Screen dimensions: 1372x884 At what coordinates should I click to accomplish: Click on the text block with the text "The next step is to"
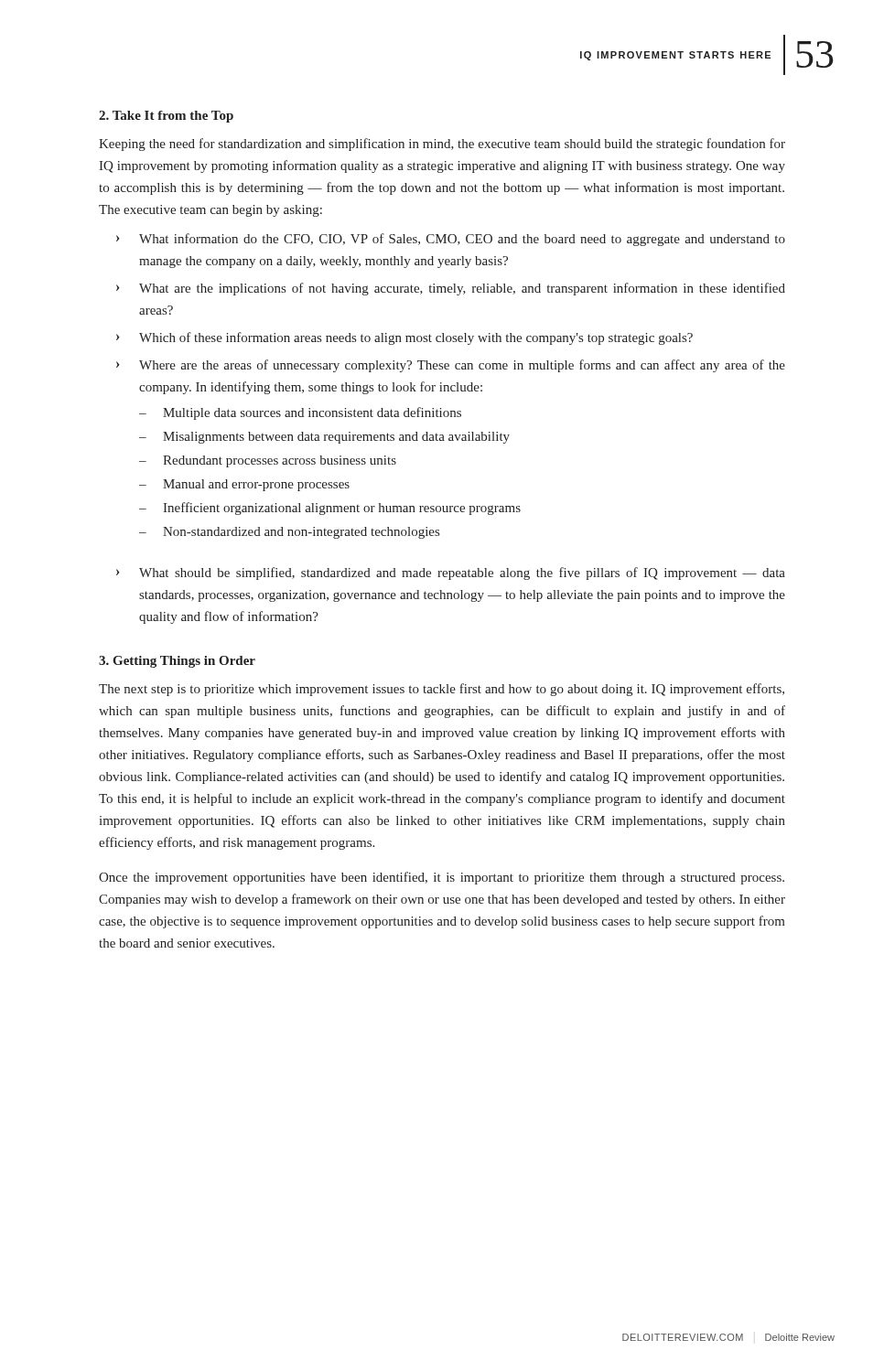(x=442, y=766)
